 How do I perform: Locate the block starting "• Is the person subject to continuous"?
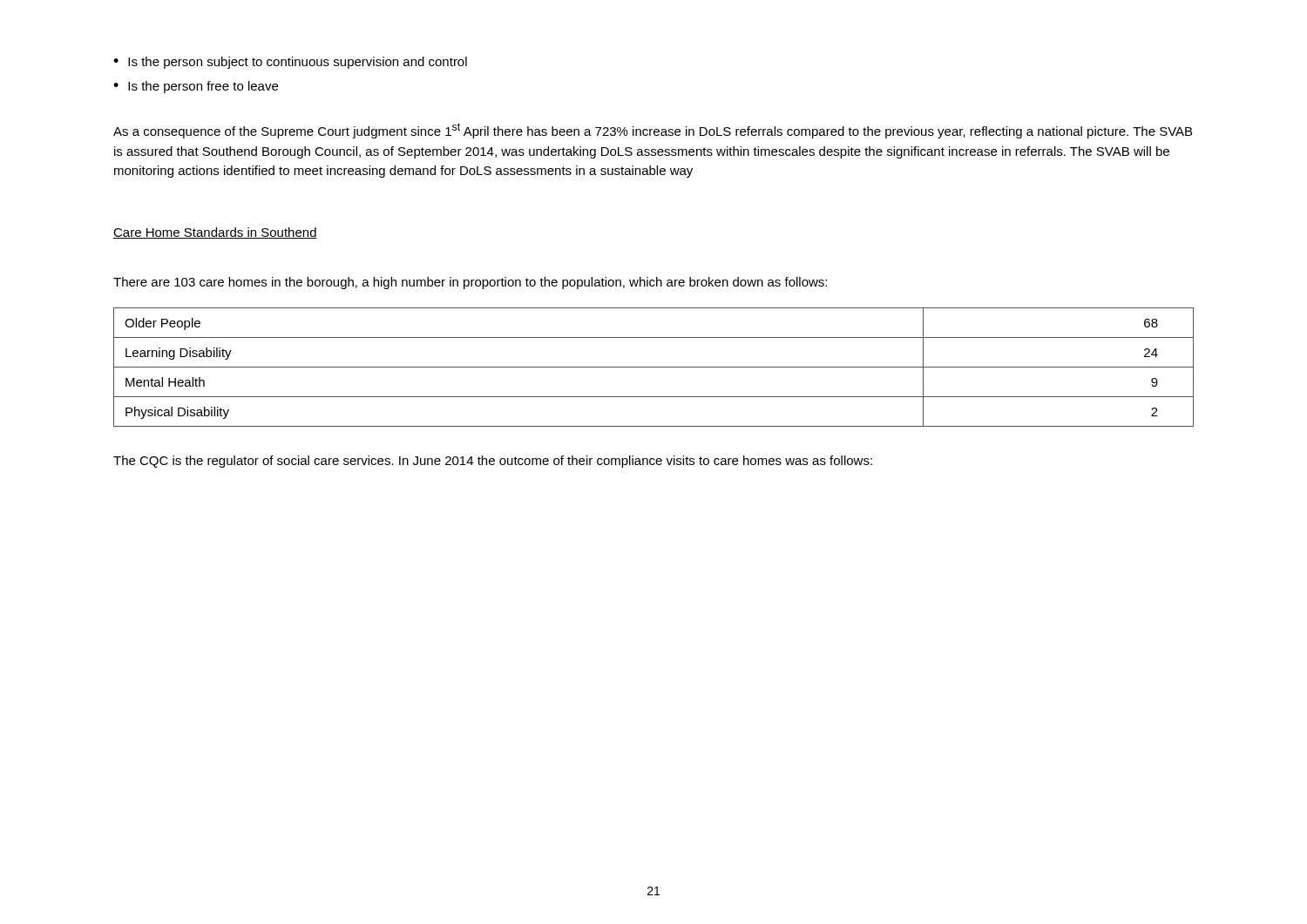(x=290, y=62)
